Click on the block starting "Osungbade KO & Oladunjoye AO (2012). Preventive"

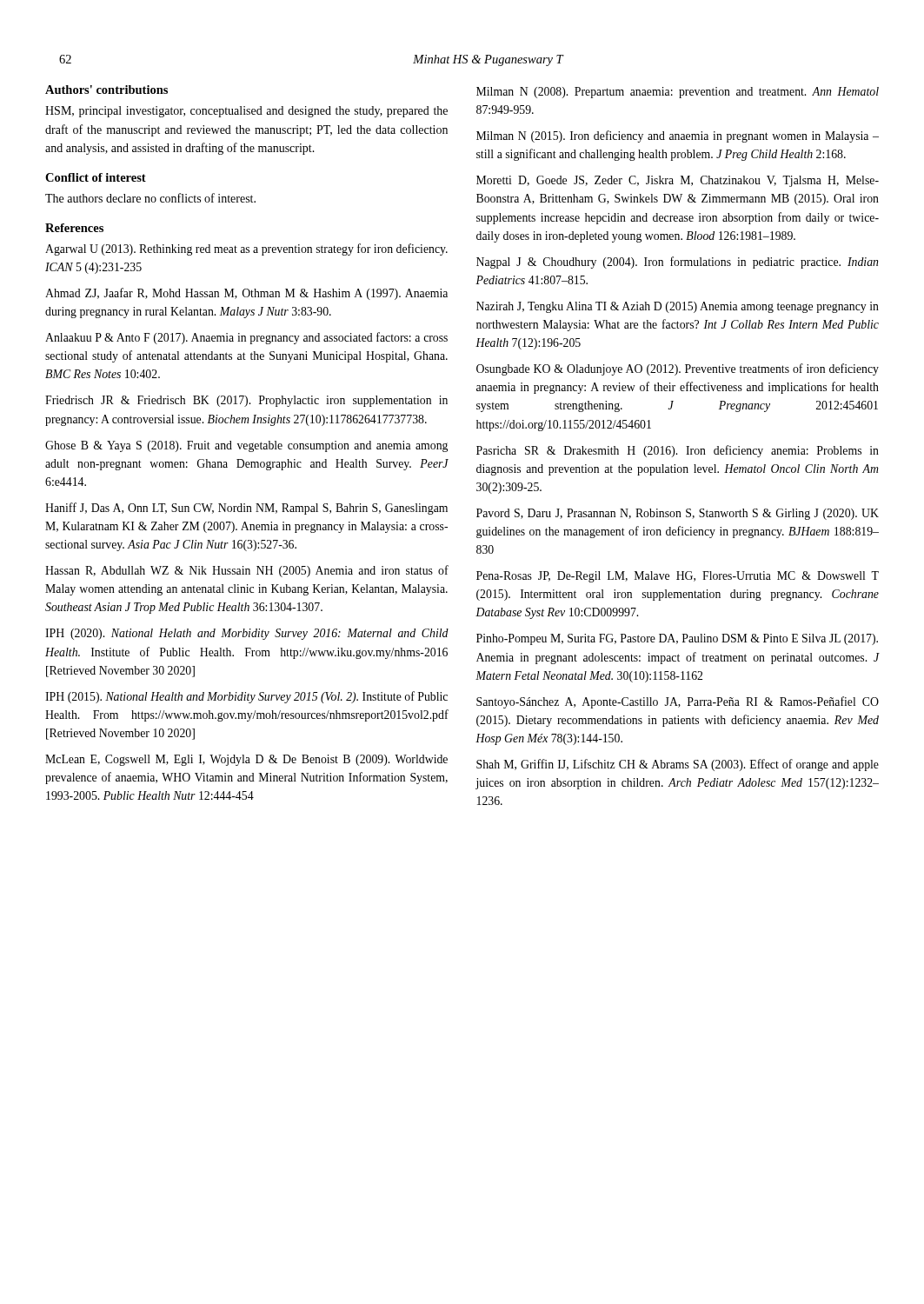[x=677, y=397]
